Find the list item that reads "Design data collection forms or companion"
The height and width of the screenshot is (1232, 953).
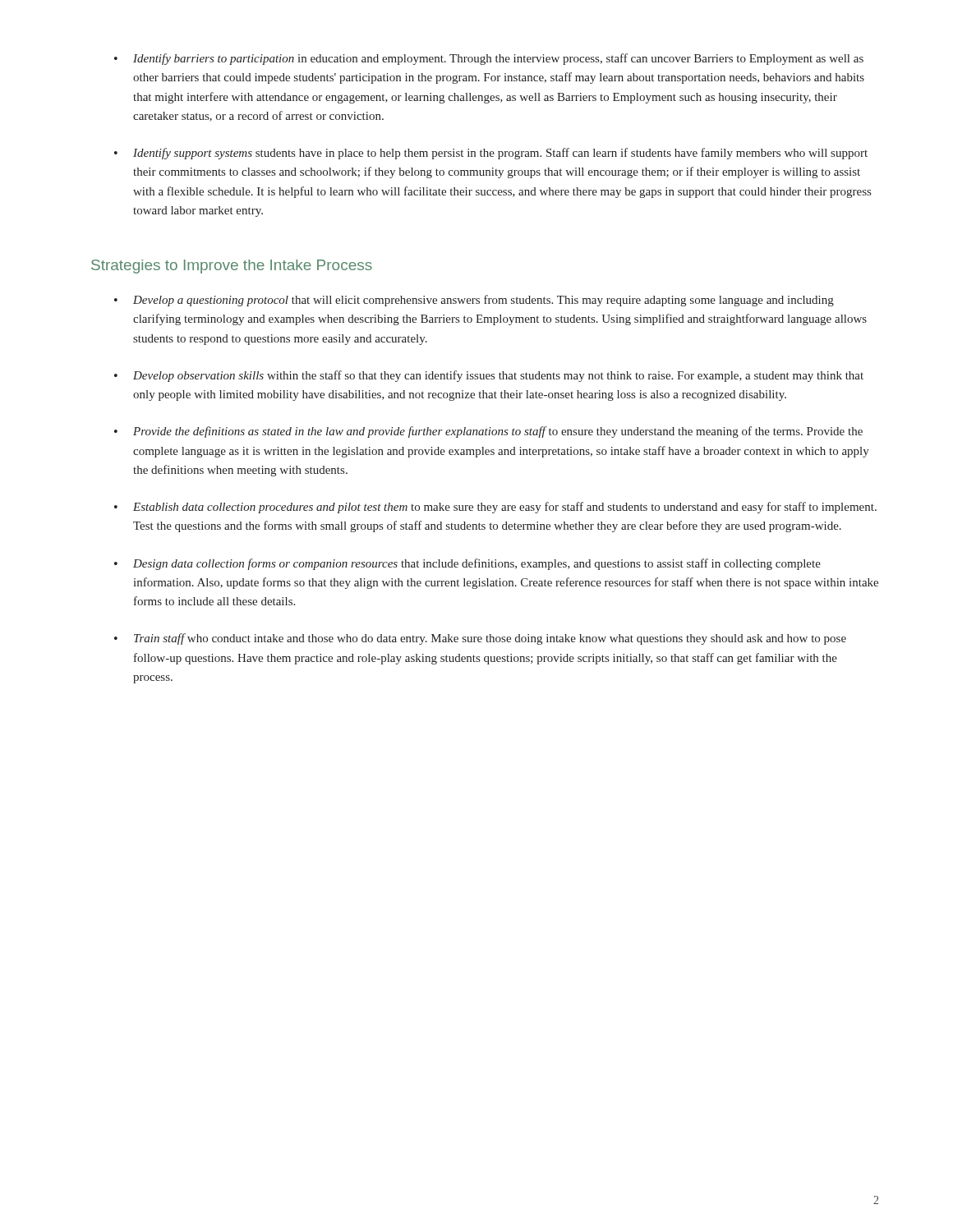coord(506,582)
